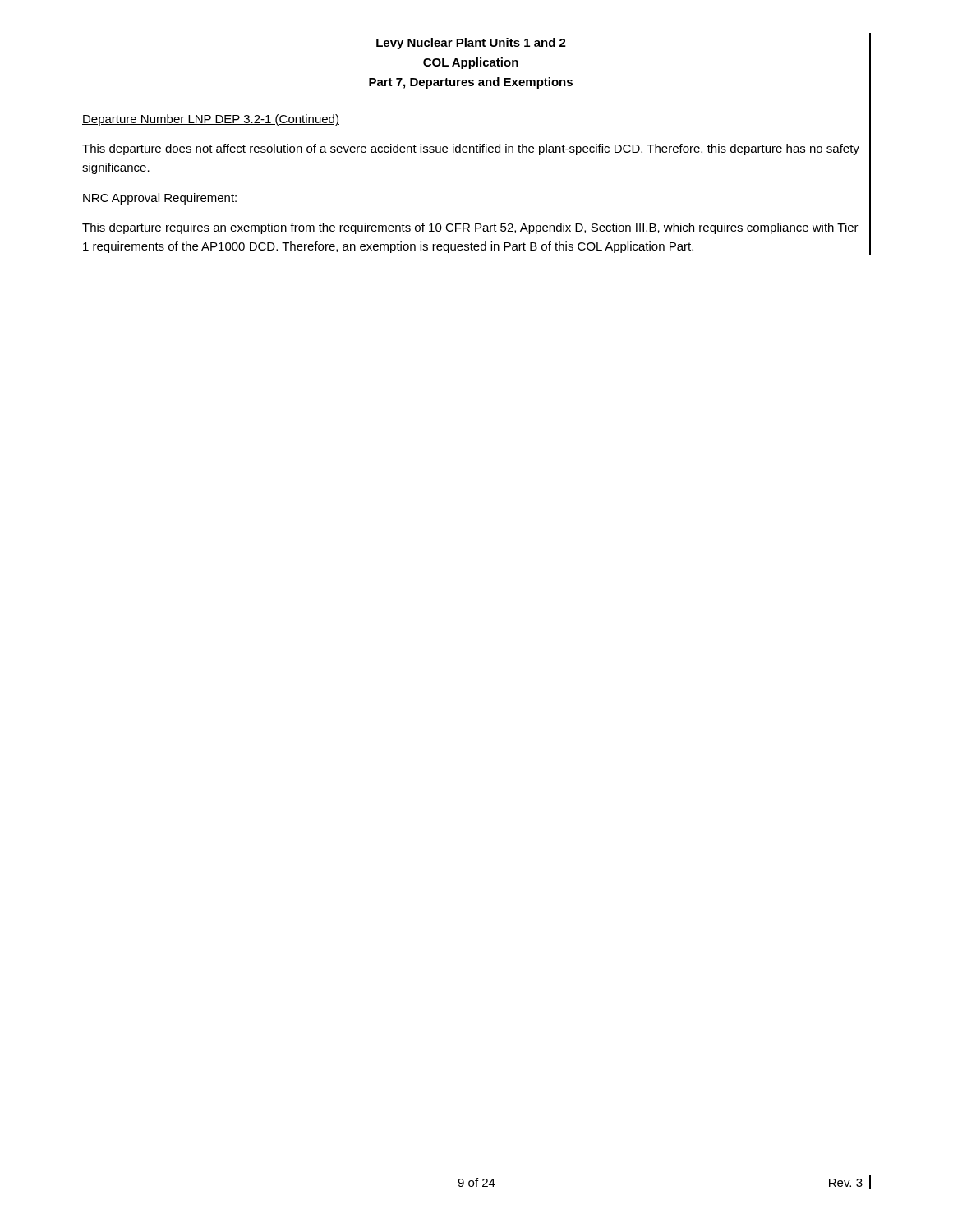Locate the section header containing "Departure Number LNP DEP 3.2-1 (Continued)"

pyautogui.click(x=211, y=119)
